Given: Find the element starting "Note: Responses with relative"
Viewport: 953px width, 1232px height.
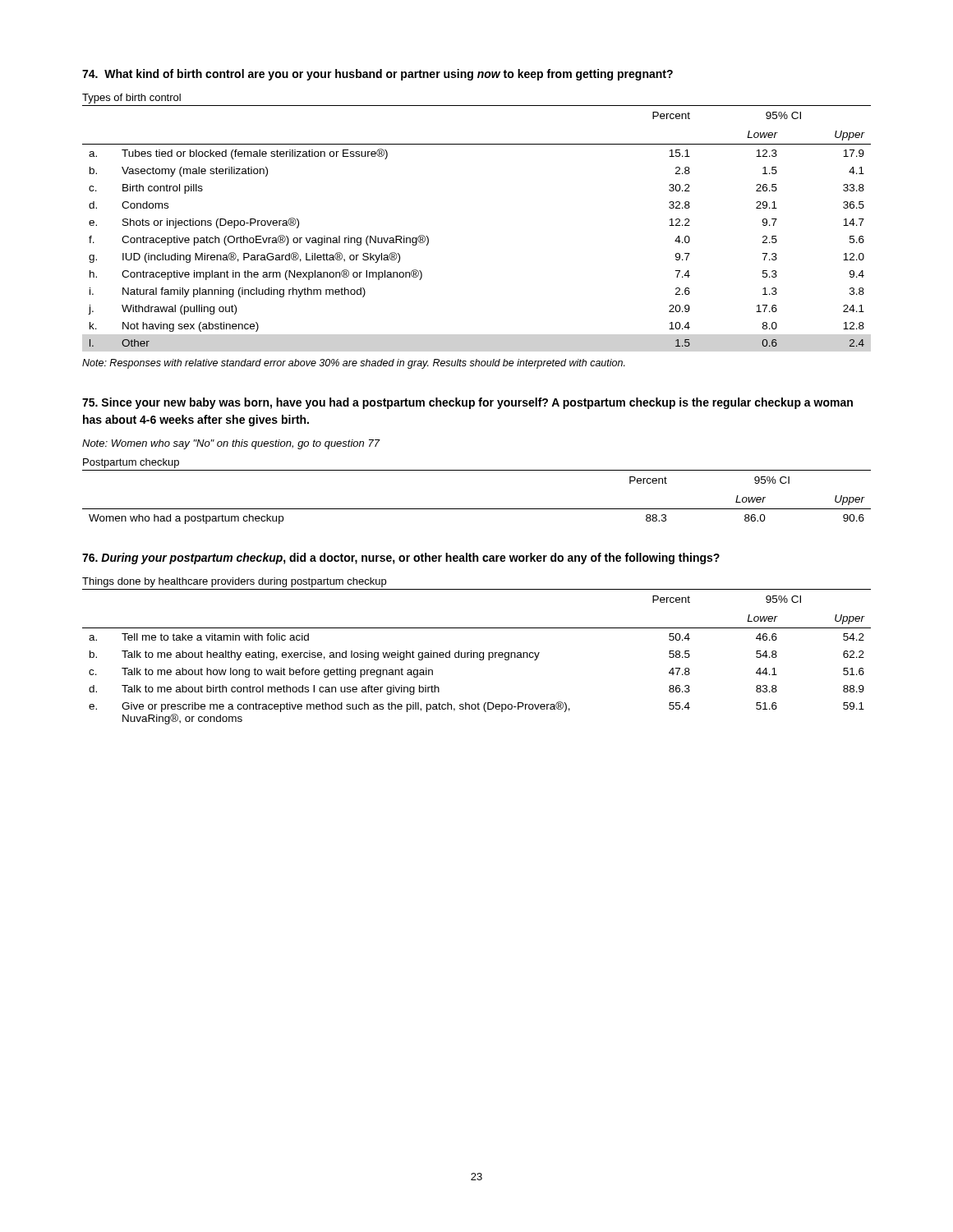Looking at the screenshot, I should pyautogui.click(x=354, y=363).
